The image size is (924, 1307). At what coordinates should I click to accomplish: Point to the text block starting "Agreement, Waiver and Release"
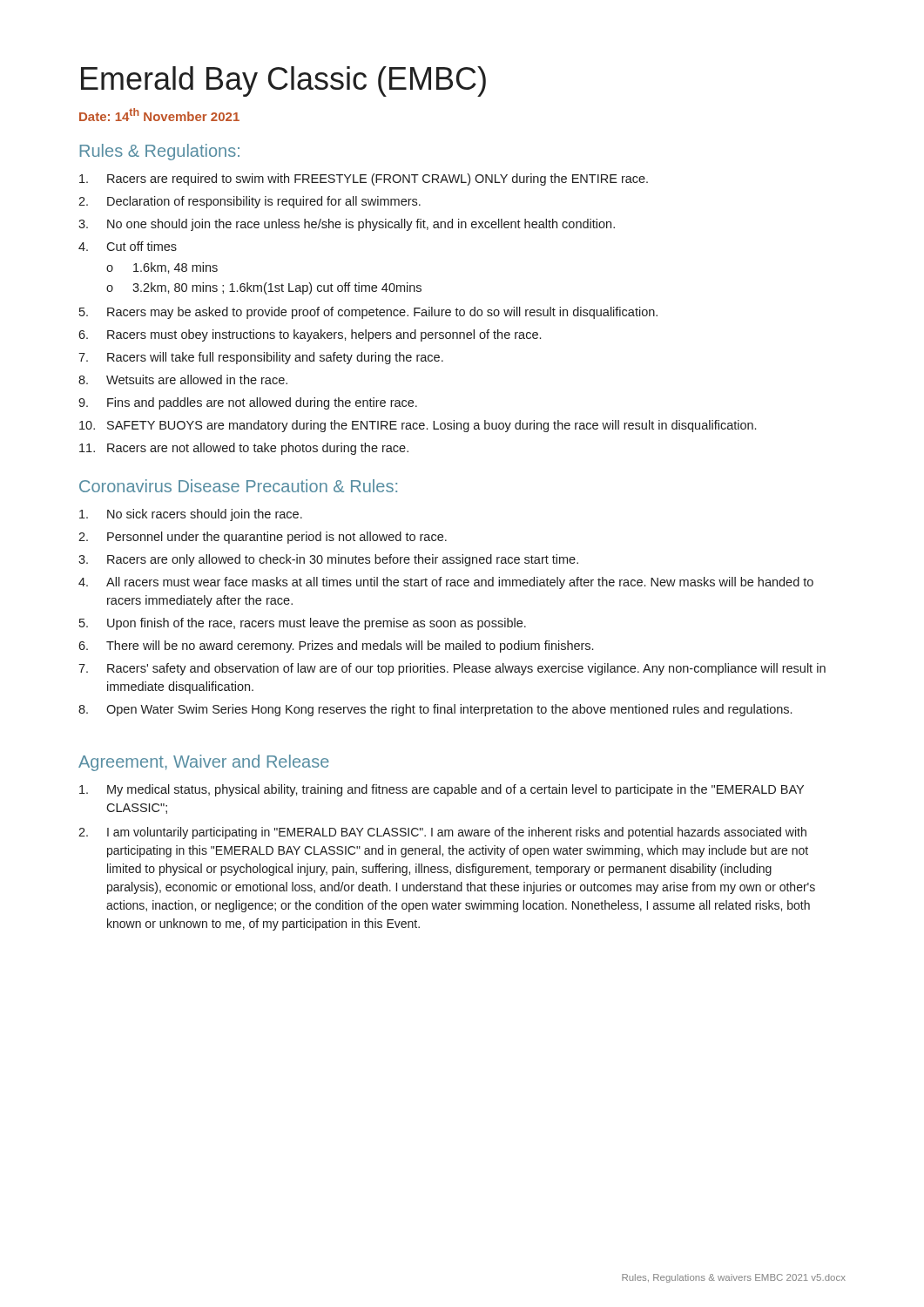pyautogui.click(x=204, y=763)
